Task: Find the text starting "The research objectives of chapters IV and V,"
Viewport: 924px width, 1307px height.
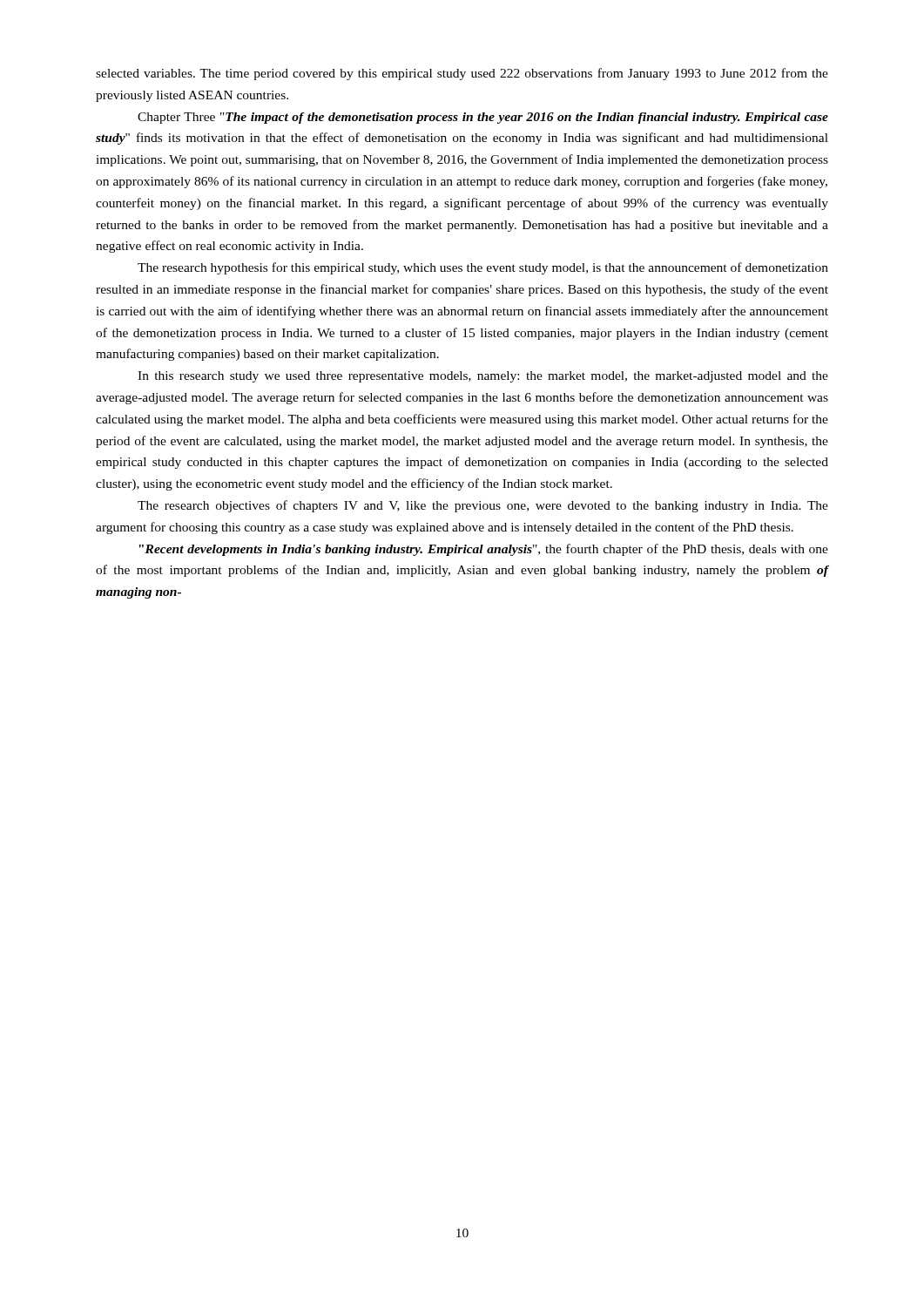Action: tap(462, 516)
